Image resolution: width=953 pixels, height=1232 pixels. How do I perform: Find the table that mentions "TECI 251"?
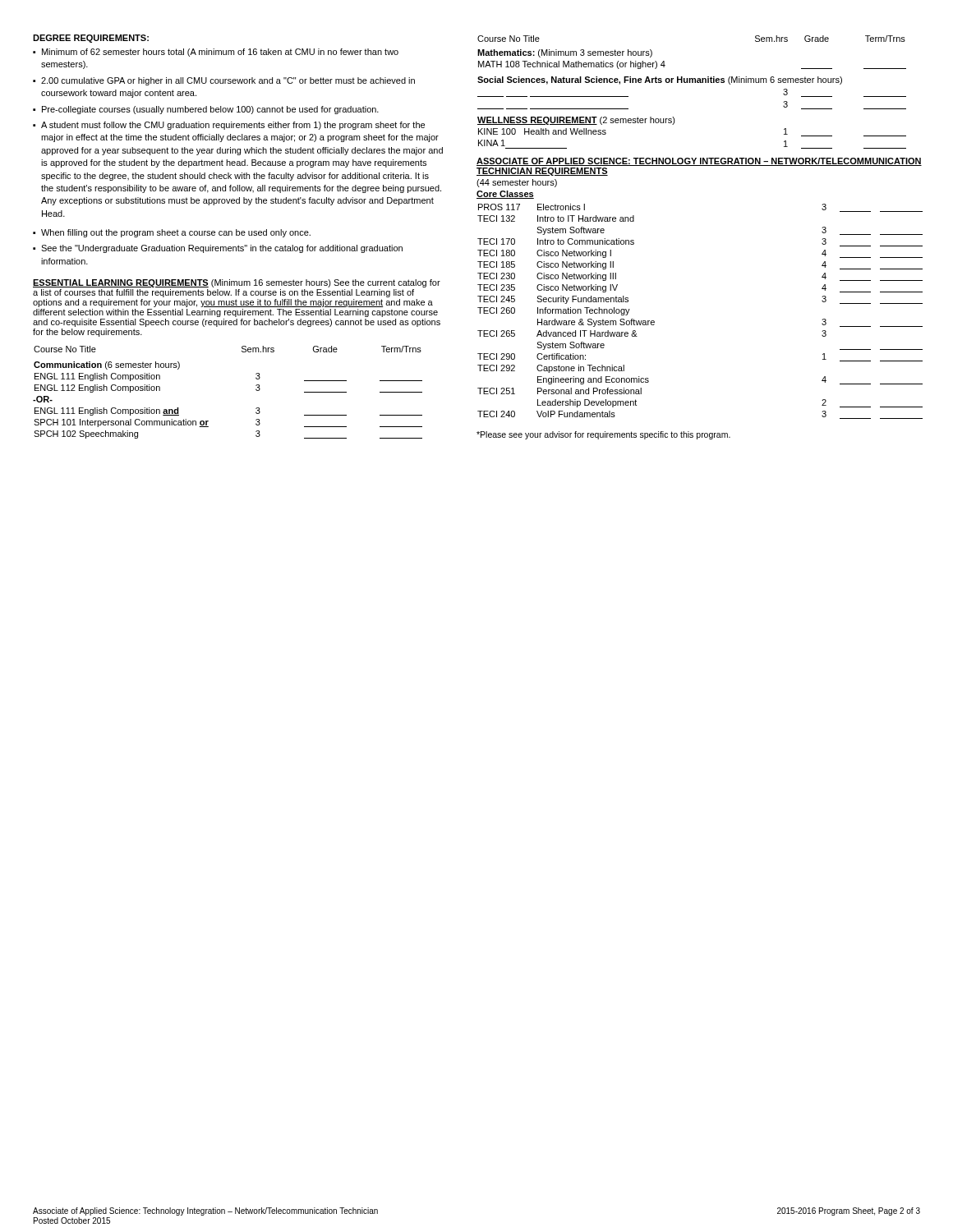(702, 310)
